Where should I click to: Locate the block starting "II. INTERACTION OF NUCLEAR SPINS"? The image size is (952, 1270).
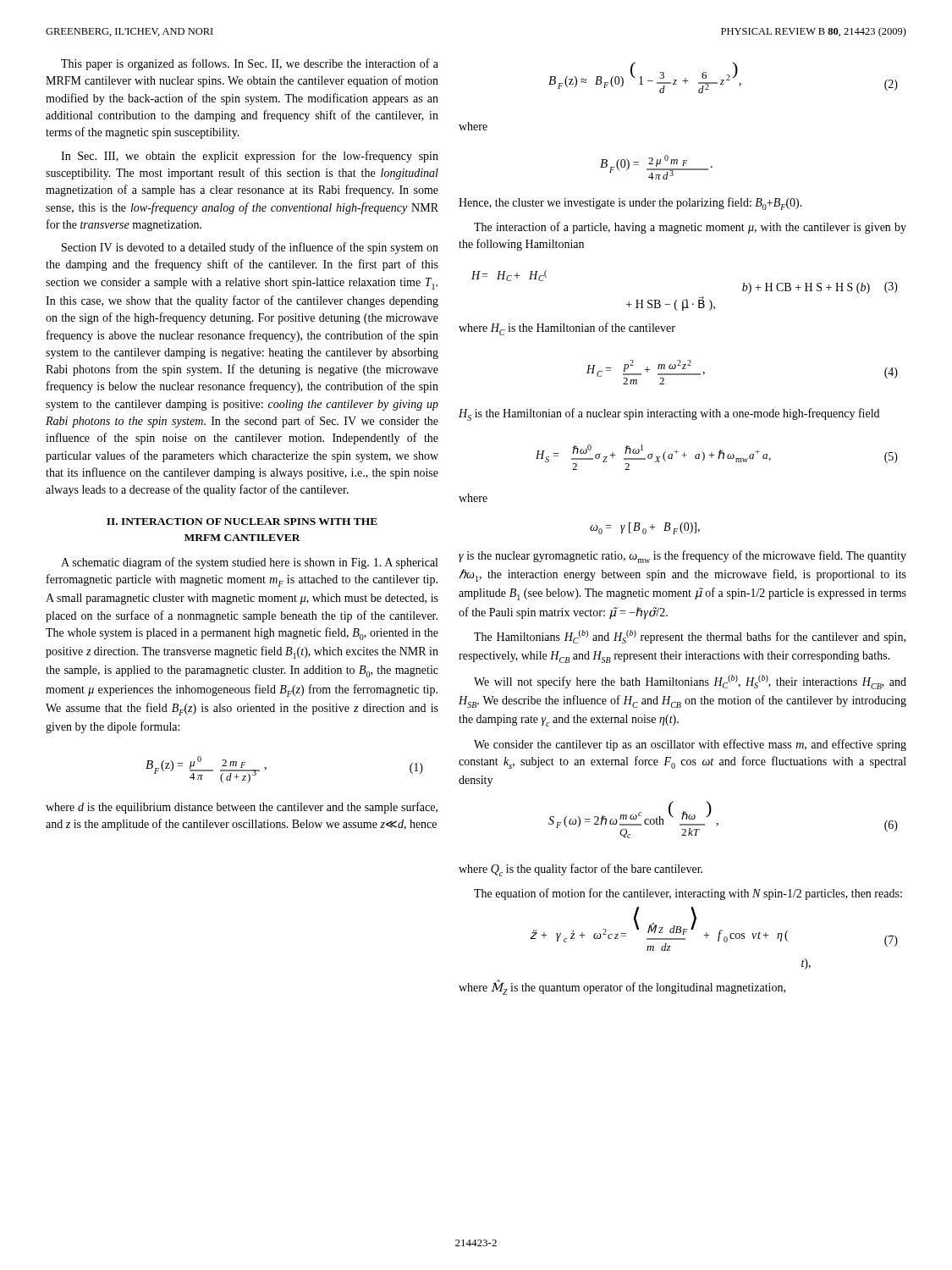242,529
